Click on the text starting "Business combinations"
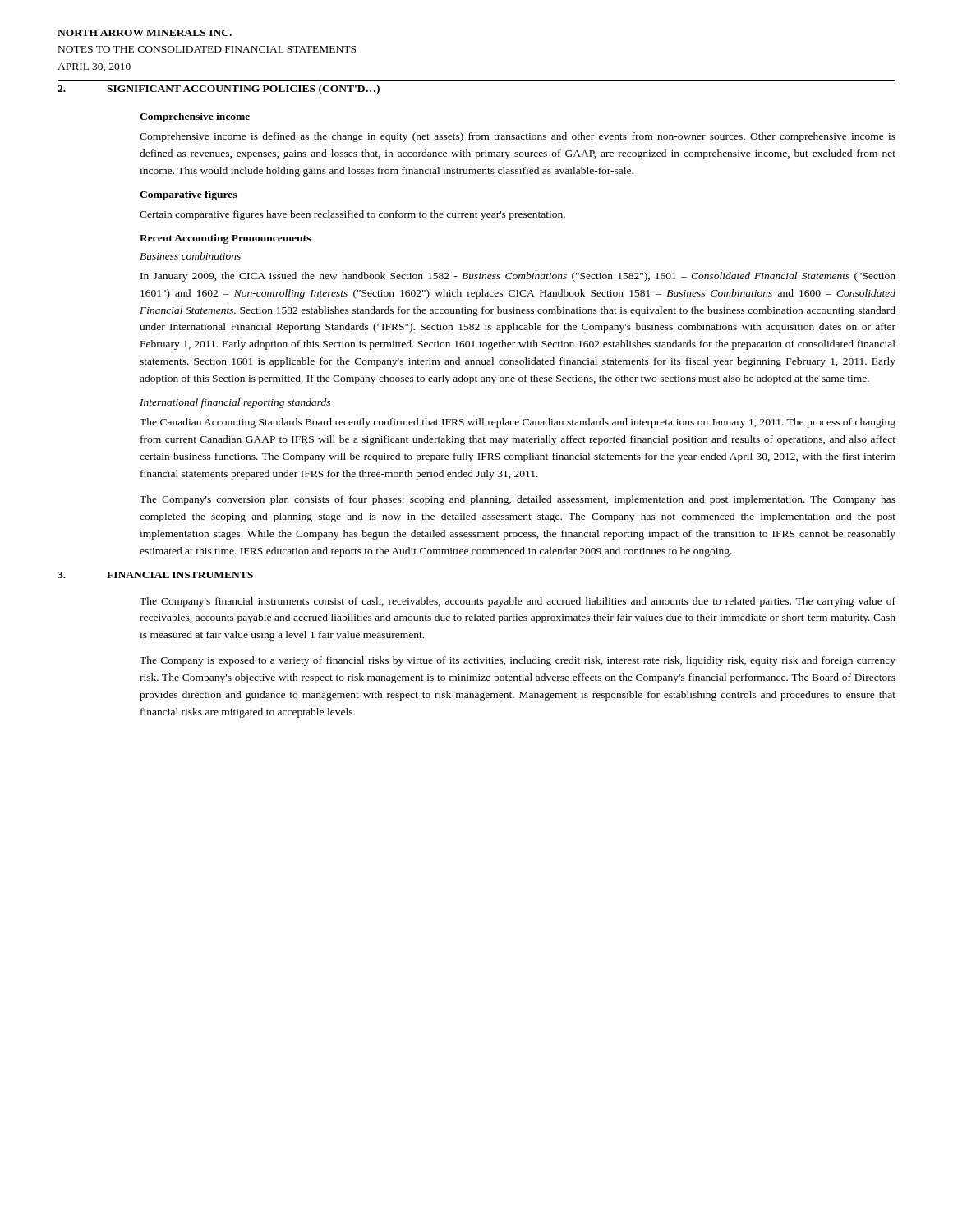Screen dimensions: 1232x953 pos(190,256)
